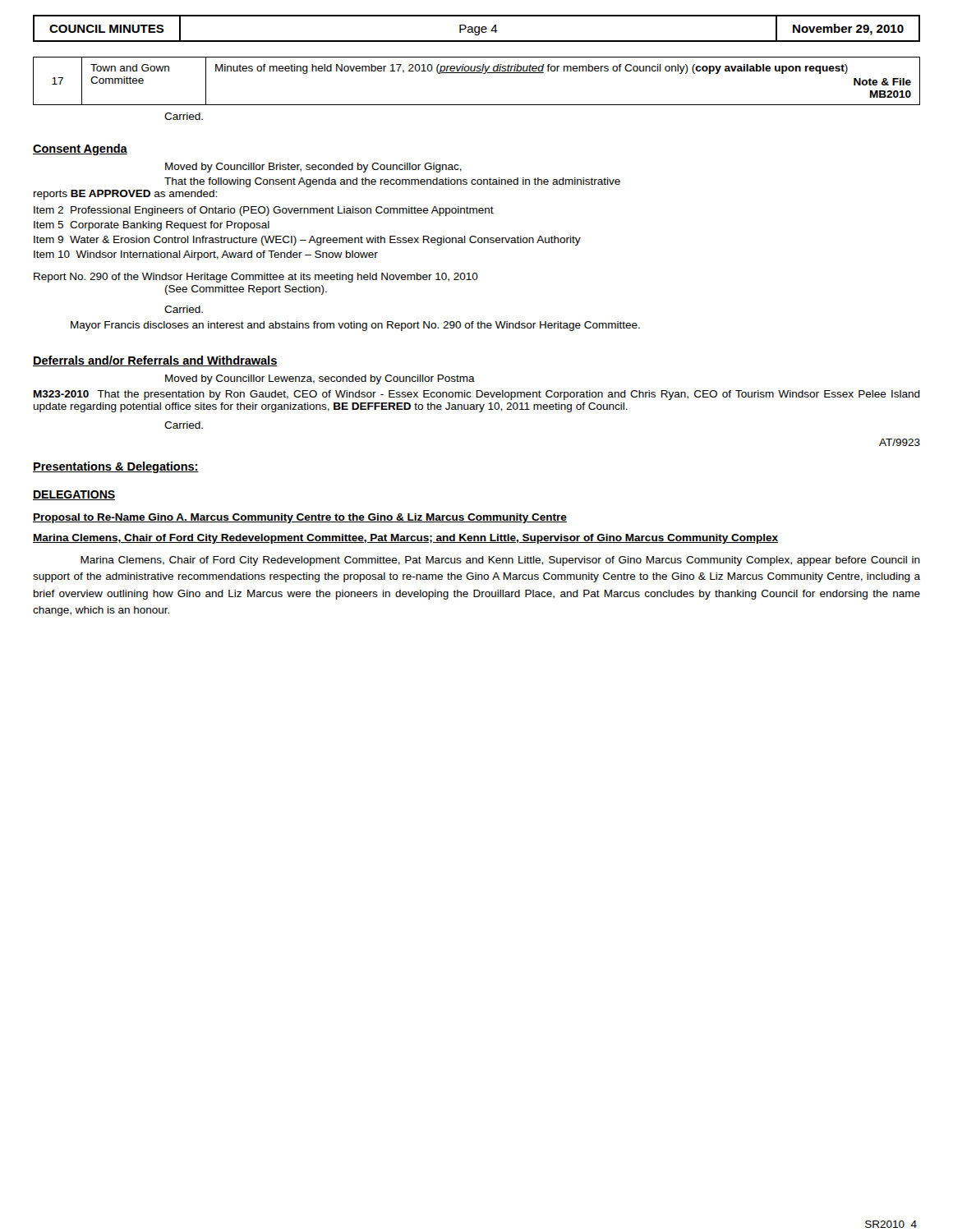This screenshot has width=953, height=1232.
Task: Where is the passage that starts "Item 5 Corporate"?
Action: tap(151, 225)
